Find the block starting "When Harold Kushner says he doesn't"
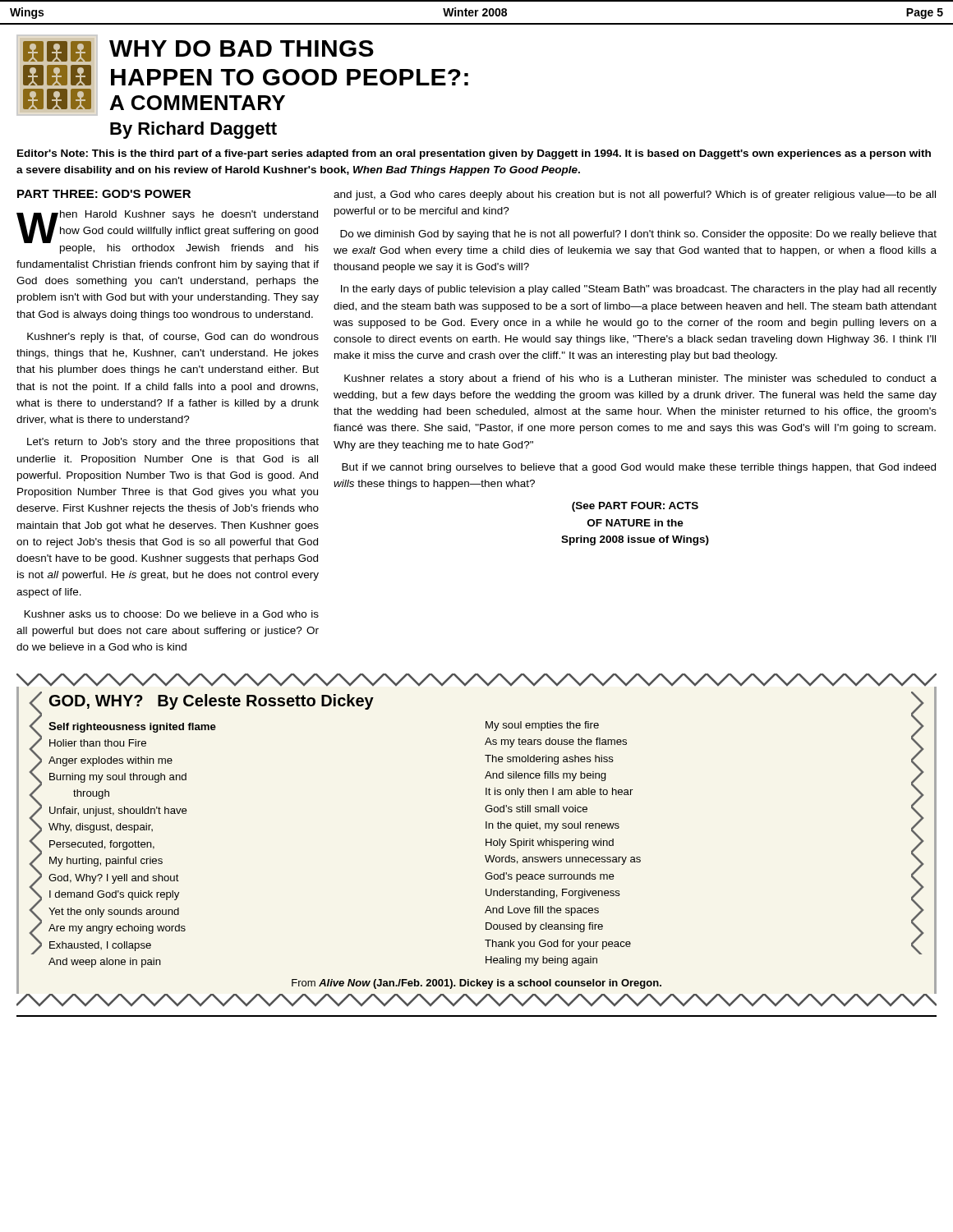Screen dimensions: 1232x953 click(x=168, y=263)
